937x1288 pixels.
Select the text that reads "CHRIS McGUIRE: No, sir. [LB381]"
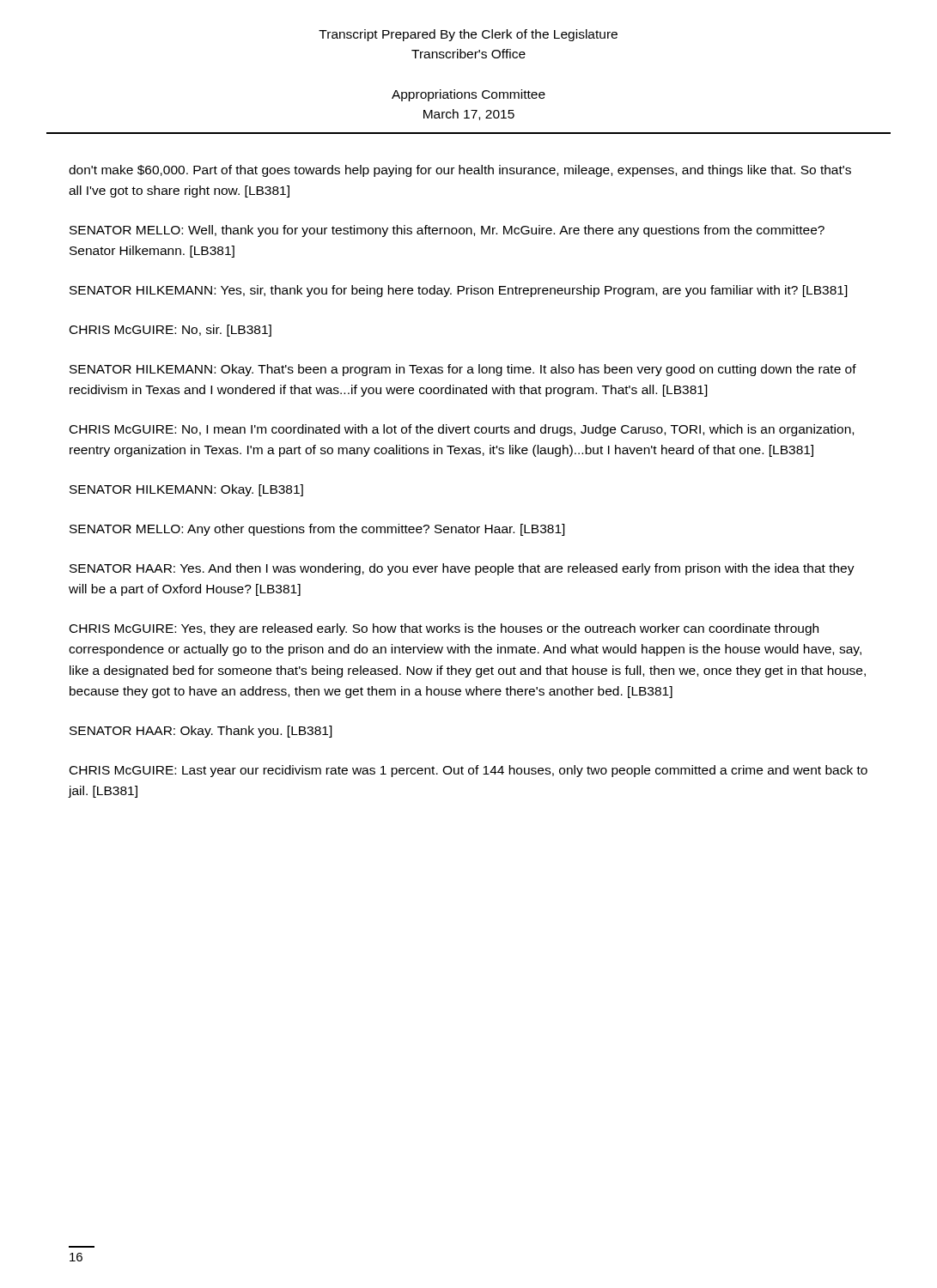[170, 330]
